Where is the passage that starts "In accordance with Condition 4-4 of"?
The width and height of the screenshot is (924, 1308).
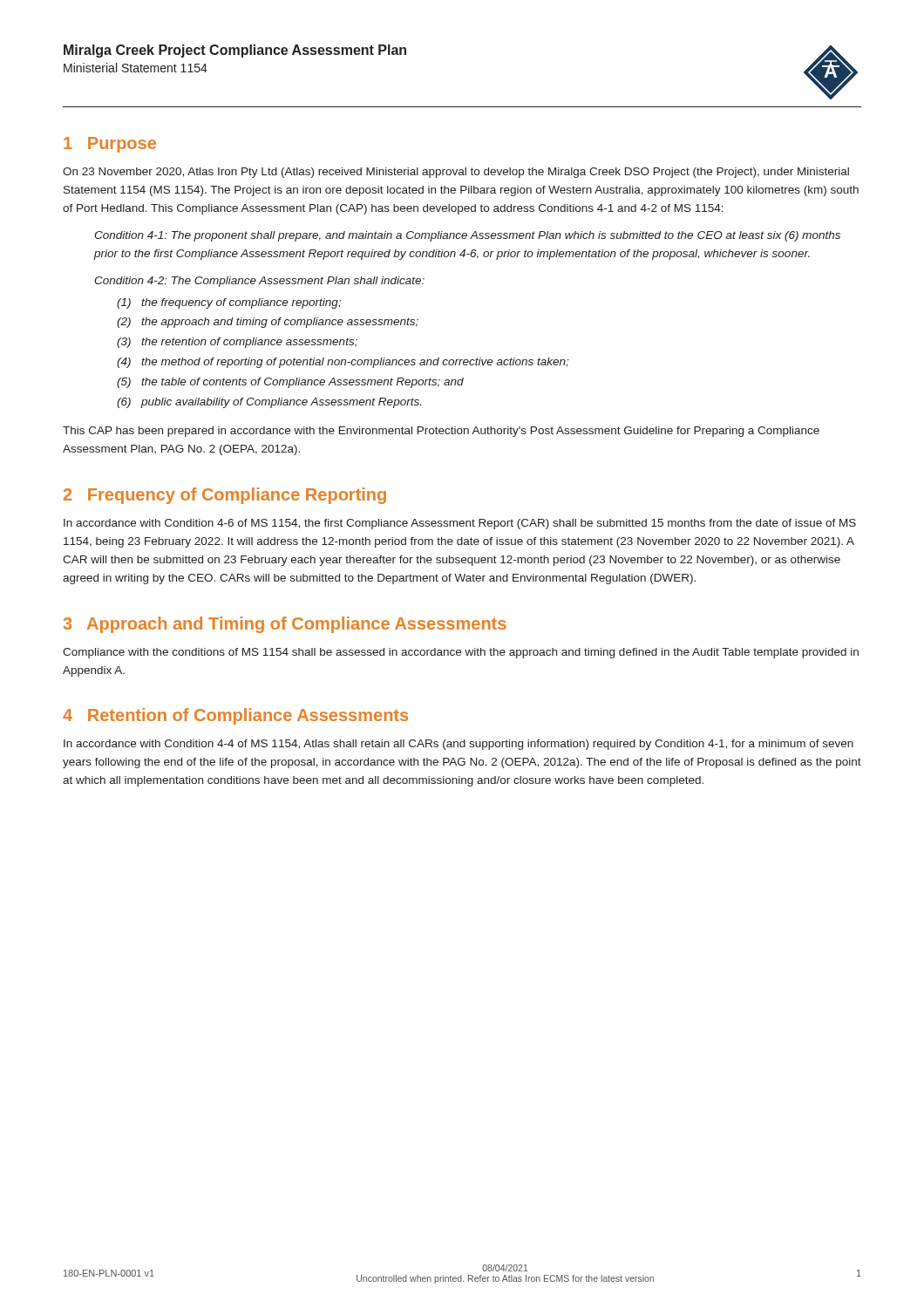[x=462, y=762]
